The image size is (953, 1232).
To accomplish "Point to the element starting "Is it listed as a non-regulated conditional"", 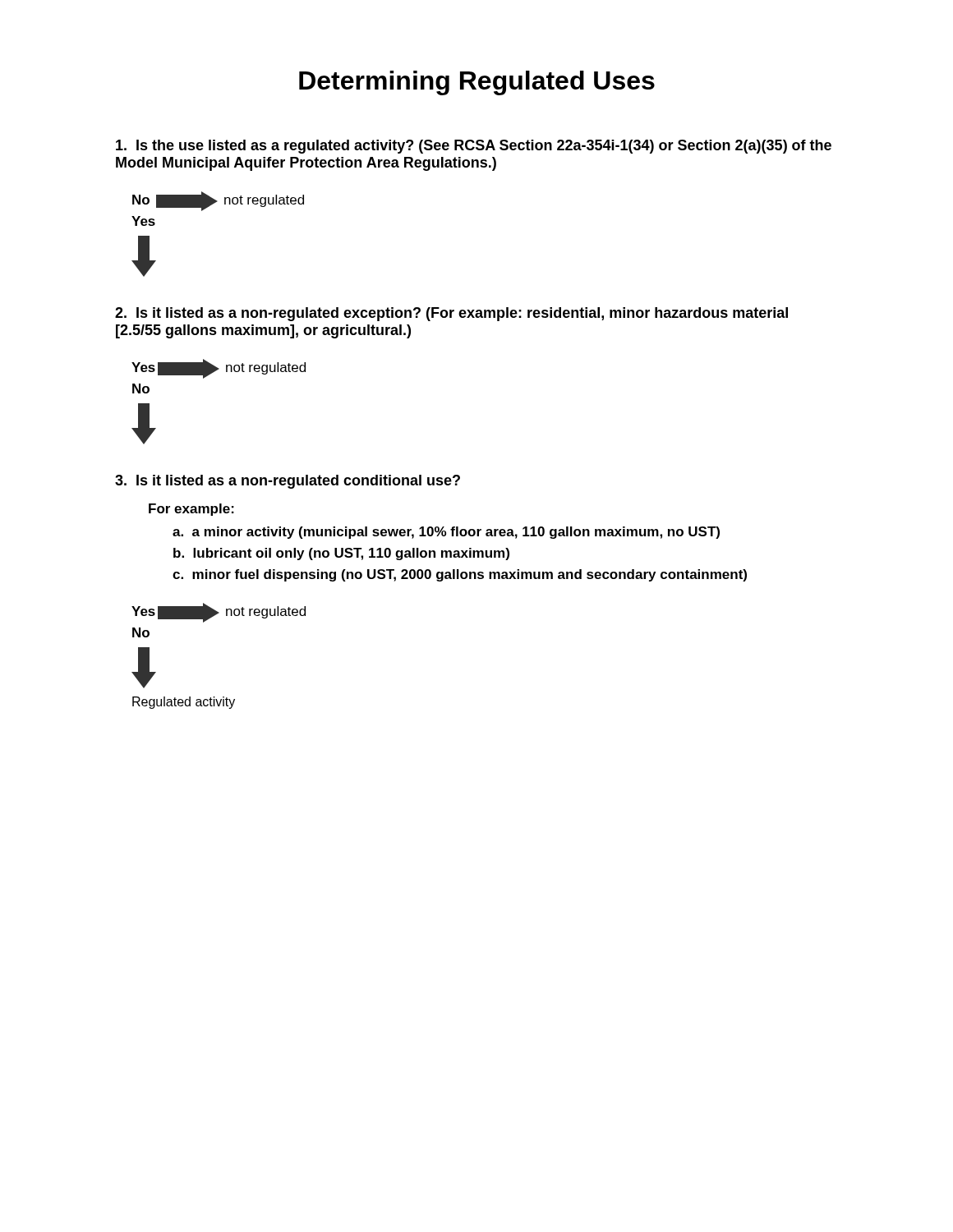I will [x=288, y=480].
